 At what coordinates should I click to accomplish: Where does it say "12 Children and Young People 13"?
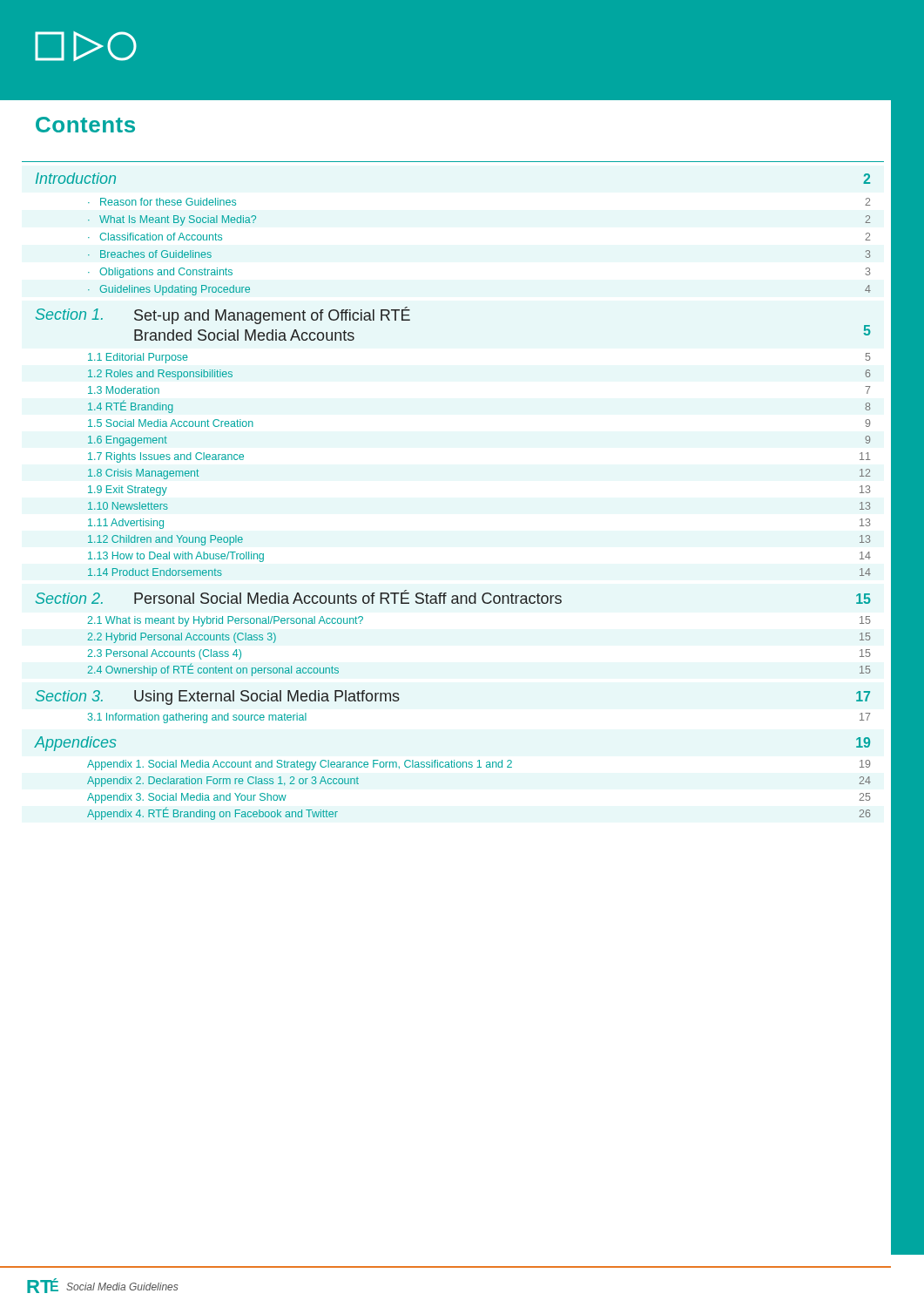pos(169,540)
